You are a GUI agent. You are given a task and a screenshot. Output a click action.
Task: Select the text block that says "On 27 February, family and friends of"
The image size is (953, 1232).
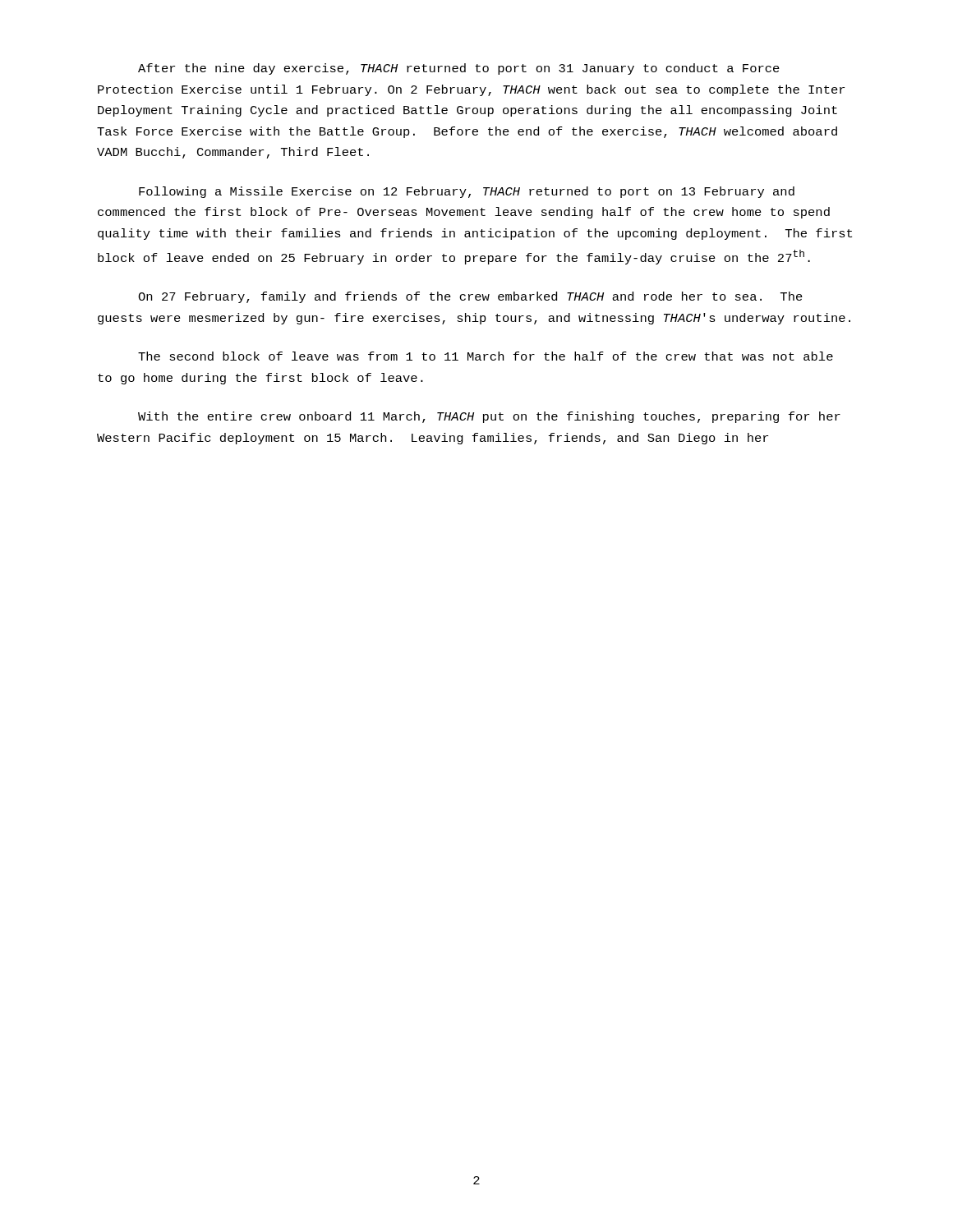[475, 308]
